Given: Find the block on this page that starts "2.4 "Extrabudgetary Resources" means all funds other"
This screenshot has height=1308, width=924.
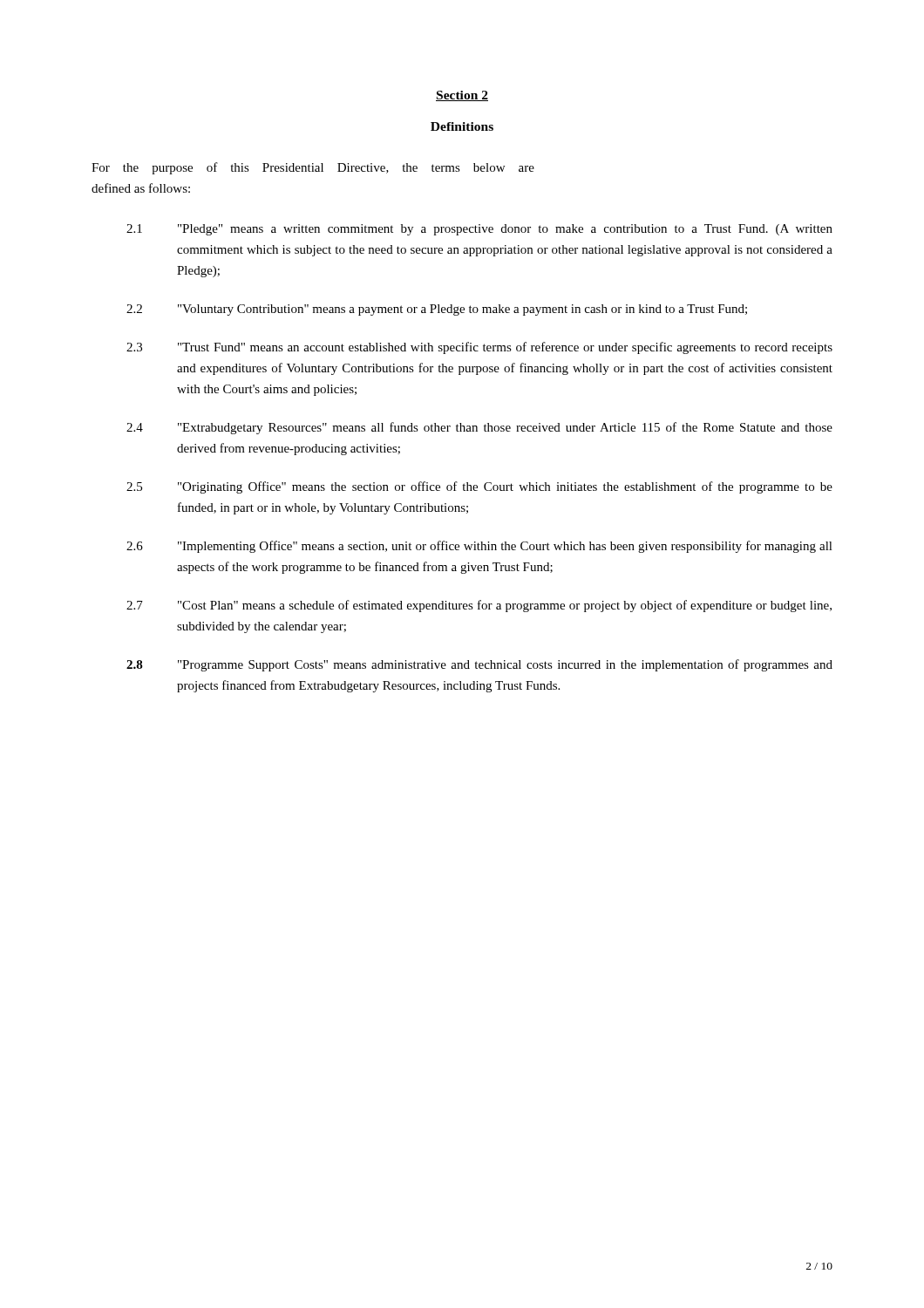Looking at the screenshot, I should coord(479,438).
